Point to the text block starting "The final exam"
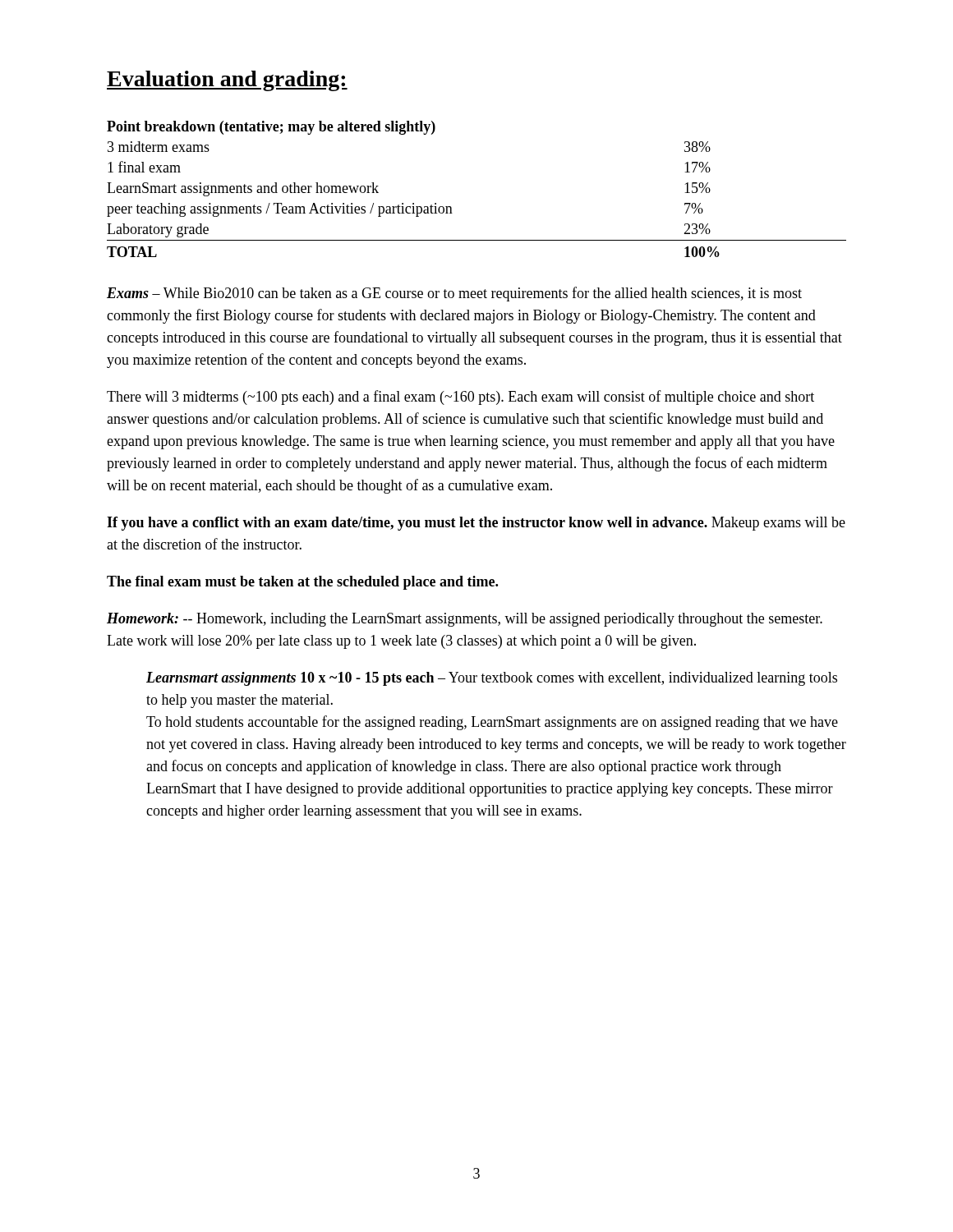Screen dimensions: 1232x953 303,582
